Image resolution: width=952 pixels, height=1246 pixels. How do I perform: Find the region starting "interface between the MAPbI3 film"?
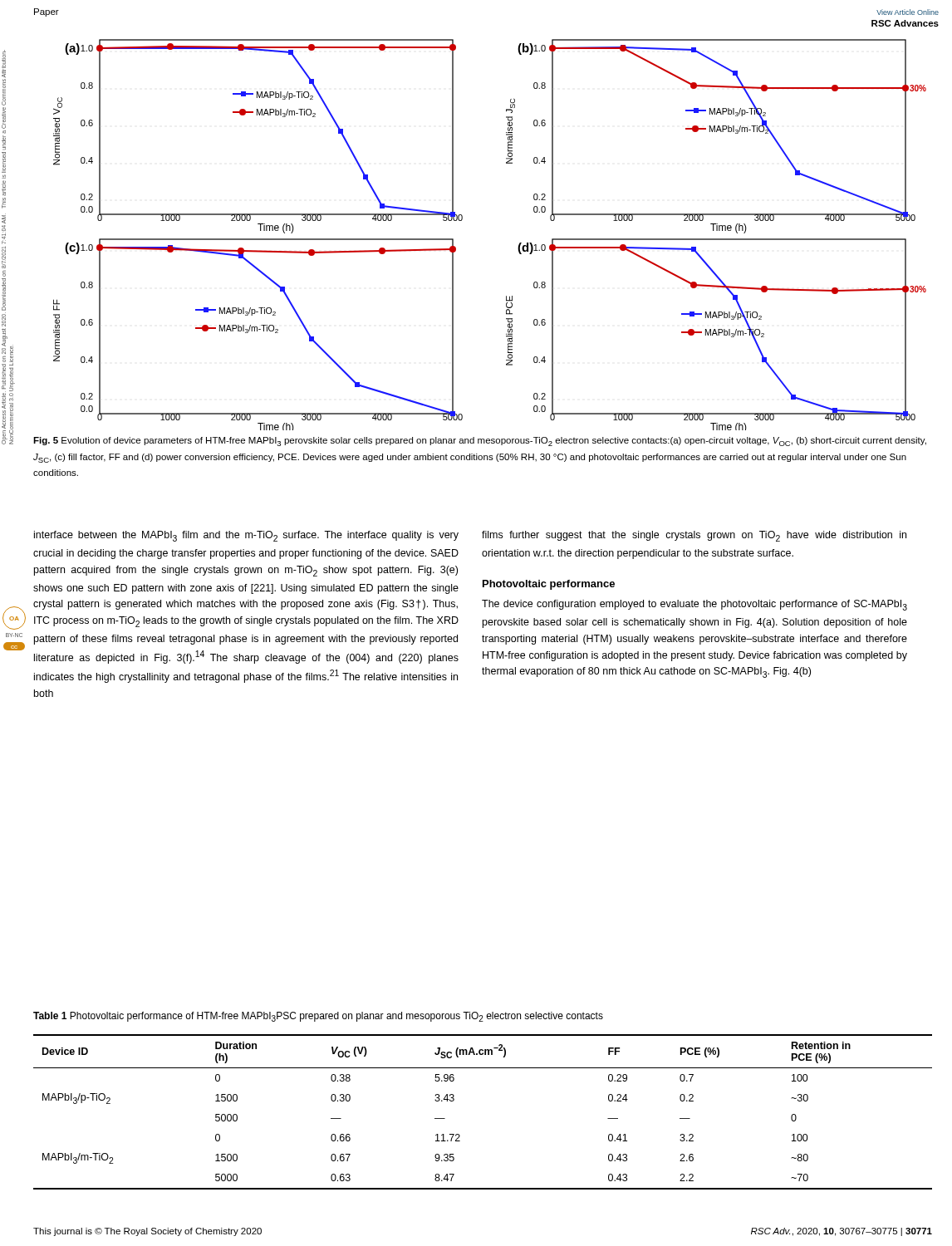246,614
